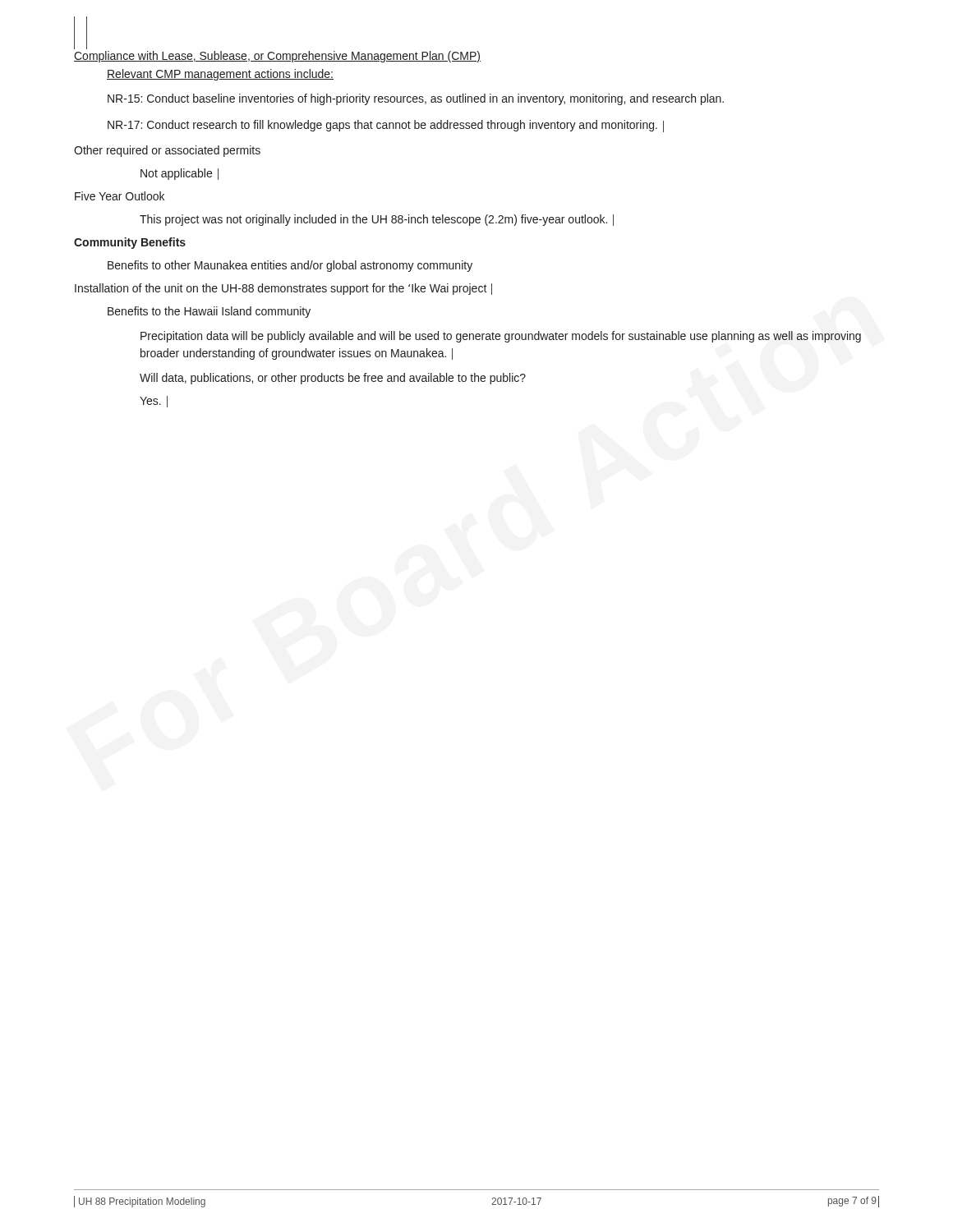This screenshot has height=1232, width=953.
Task: Locate the text "Not applicable"
Action: (x=179, y=173)
